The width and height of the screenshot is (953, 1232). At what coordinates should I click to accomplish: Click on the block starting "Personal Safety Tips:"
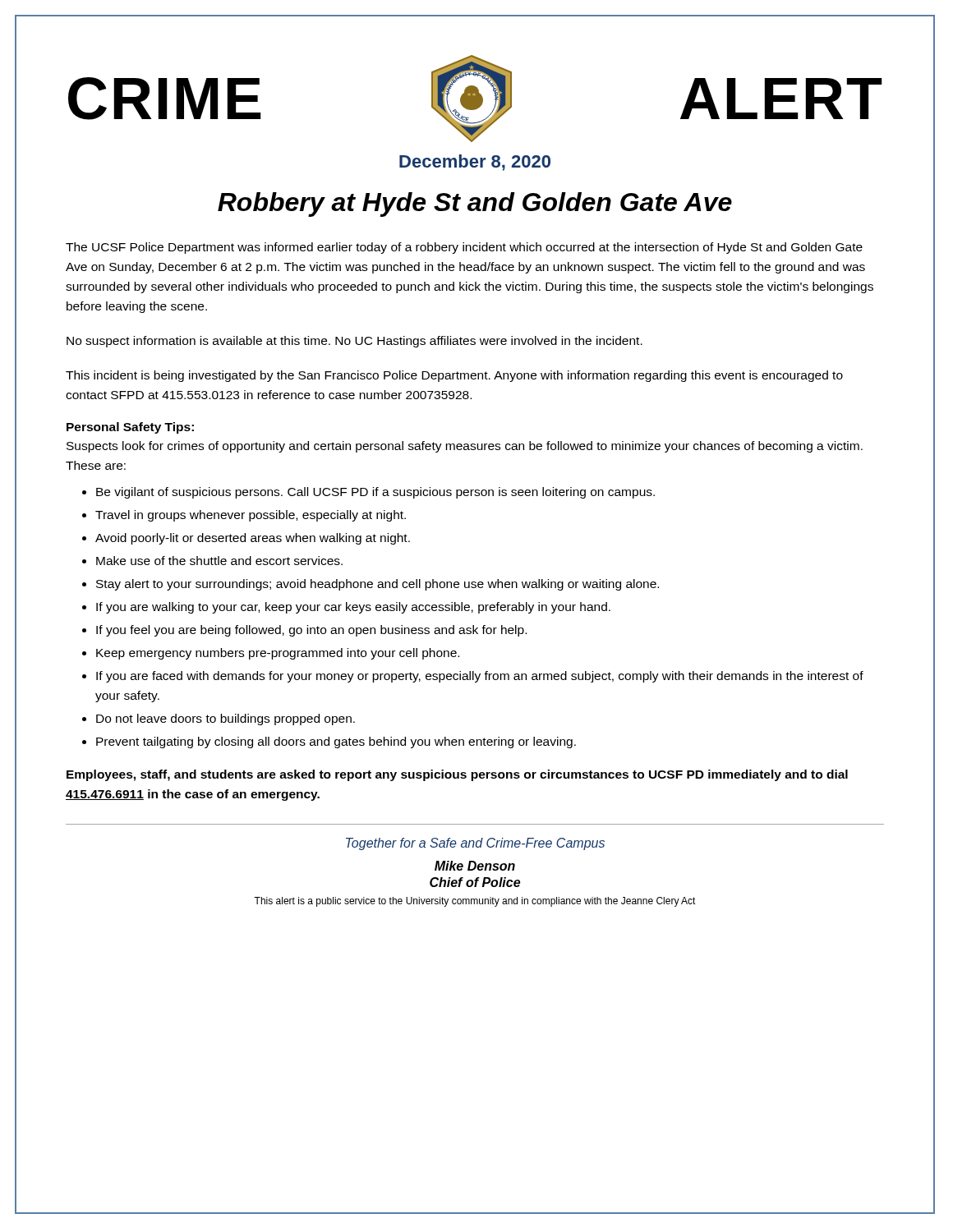tap(130, 427)
